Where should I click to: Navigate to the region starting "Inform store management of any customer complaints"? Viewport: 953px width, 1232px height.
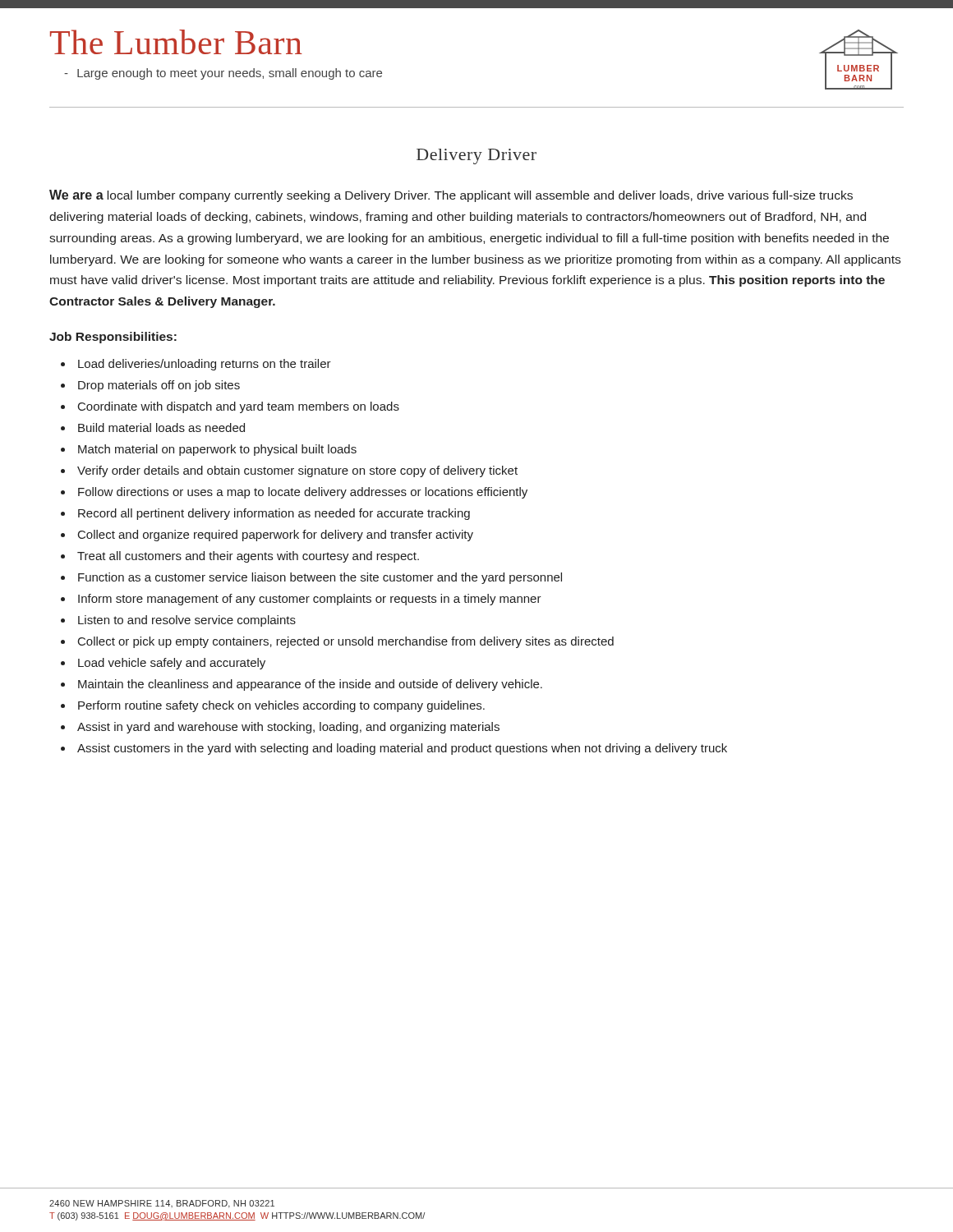click(x=489, y=599)
